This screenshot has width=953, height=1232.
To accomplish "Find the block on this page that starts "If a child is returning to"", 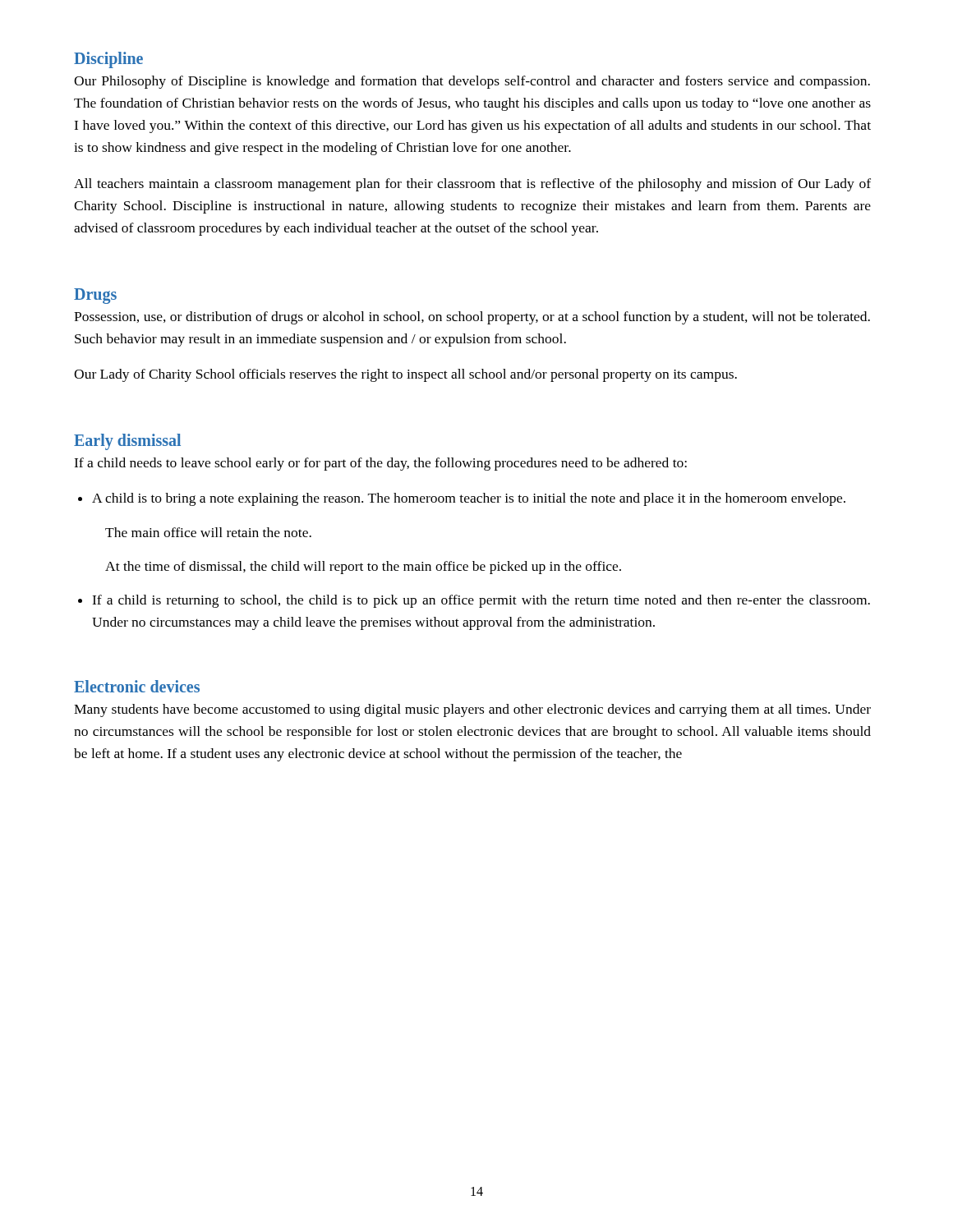I will coord(481,610).
